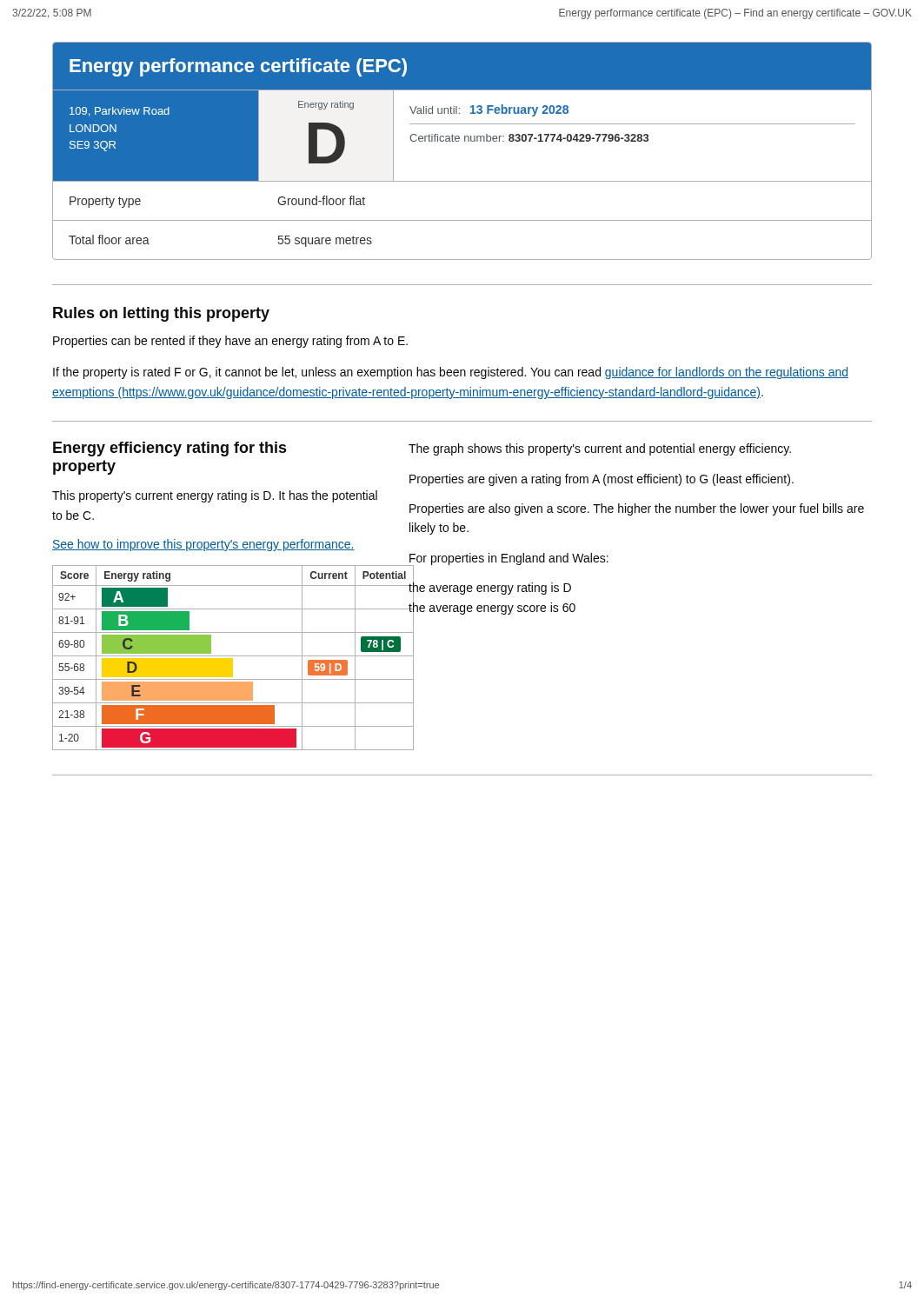Viewport: 924px width, 1304px height.
Task: Point to the block starting "For properties in England and Wales:"
Action: [509, 558]
